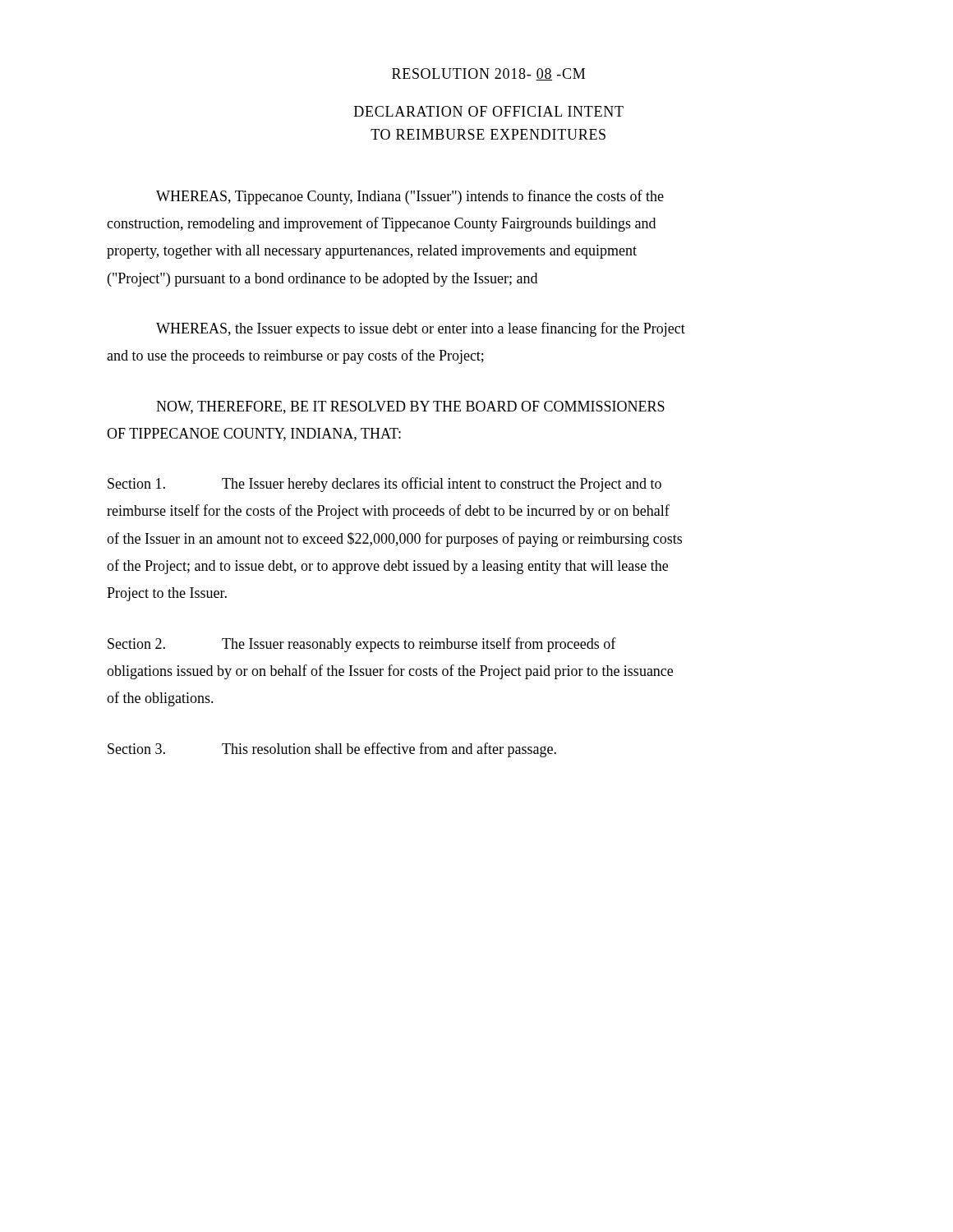Click where it says "RESOLUTION 2018- 08 -CM"
The height and width of the screenshot is (1232, 953).
[x=489, y=74]
